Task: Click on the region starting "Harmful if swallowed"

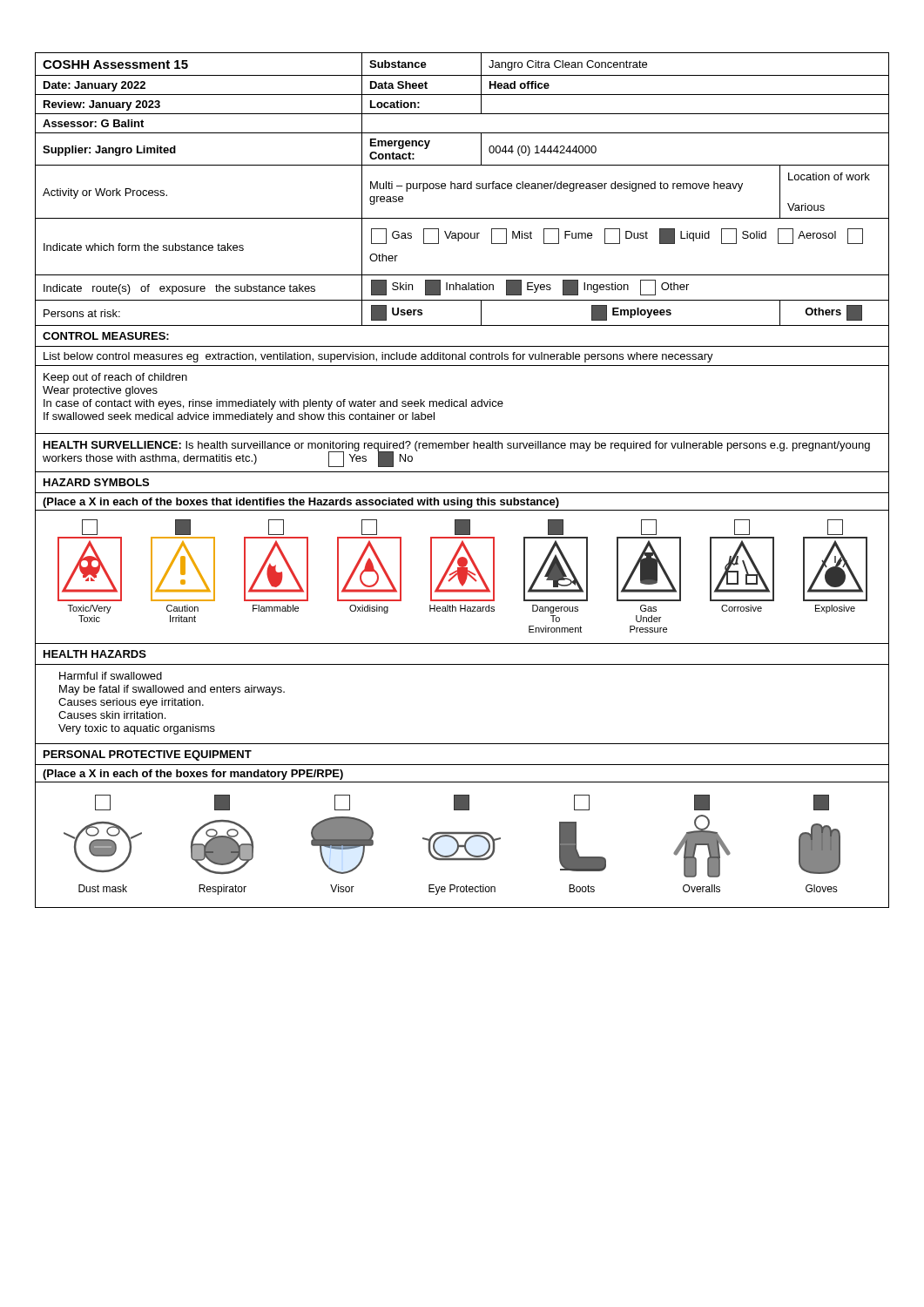Action: pos(102,676)
